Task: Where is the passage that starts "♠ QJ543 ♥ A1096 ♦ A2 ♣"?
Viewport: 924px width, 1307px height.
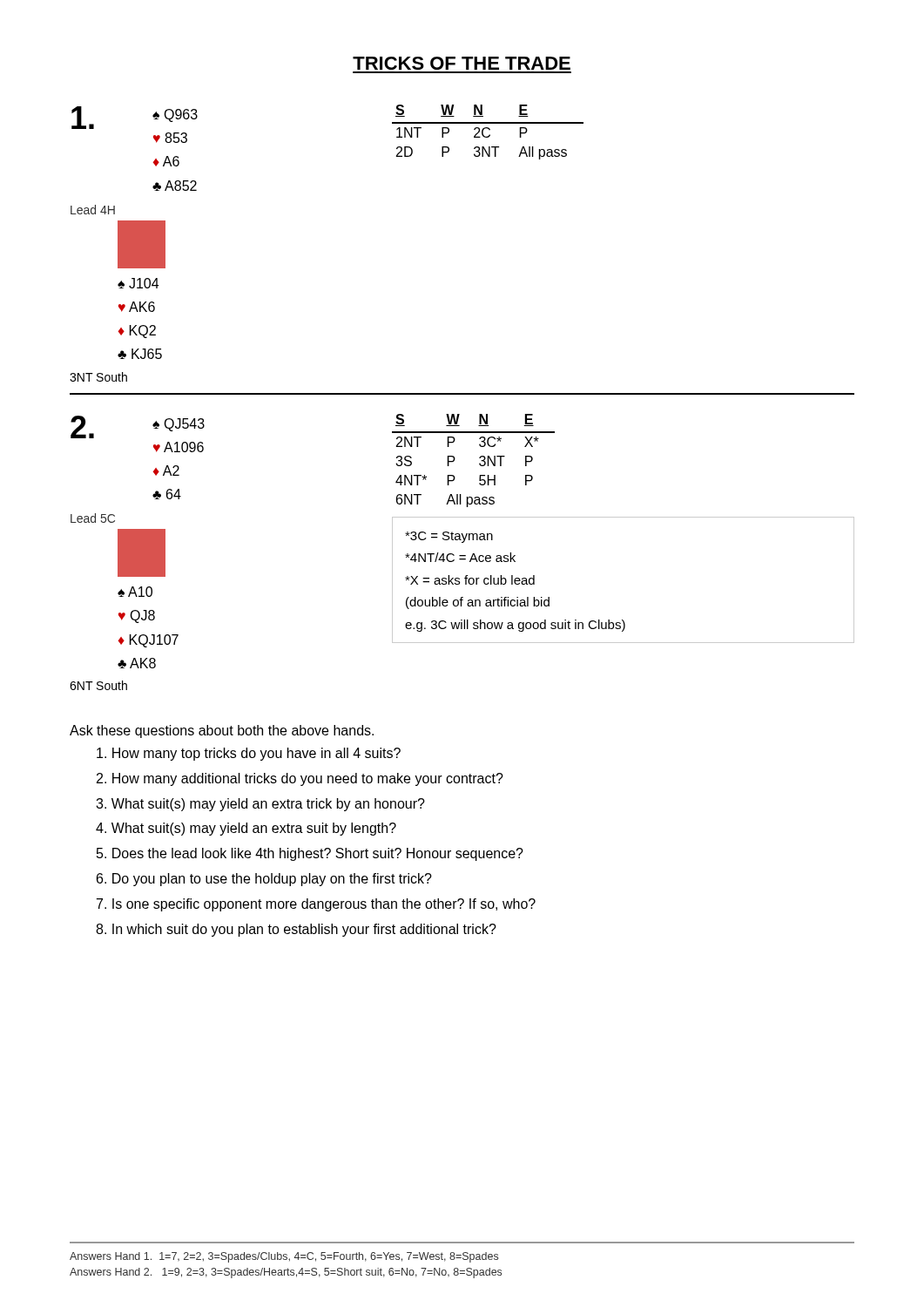Action: pyautogui.click(x=179, y=459)
